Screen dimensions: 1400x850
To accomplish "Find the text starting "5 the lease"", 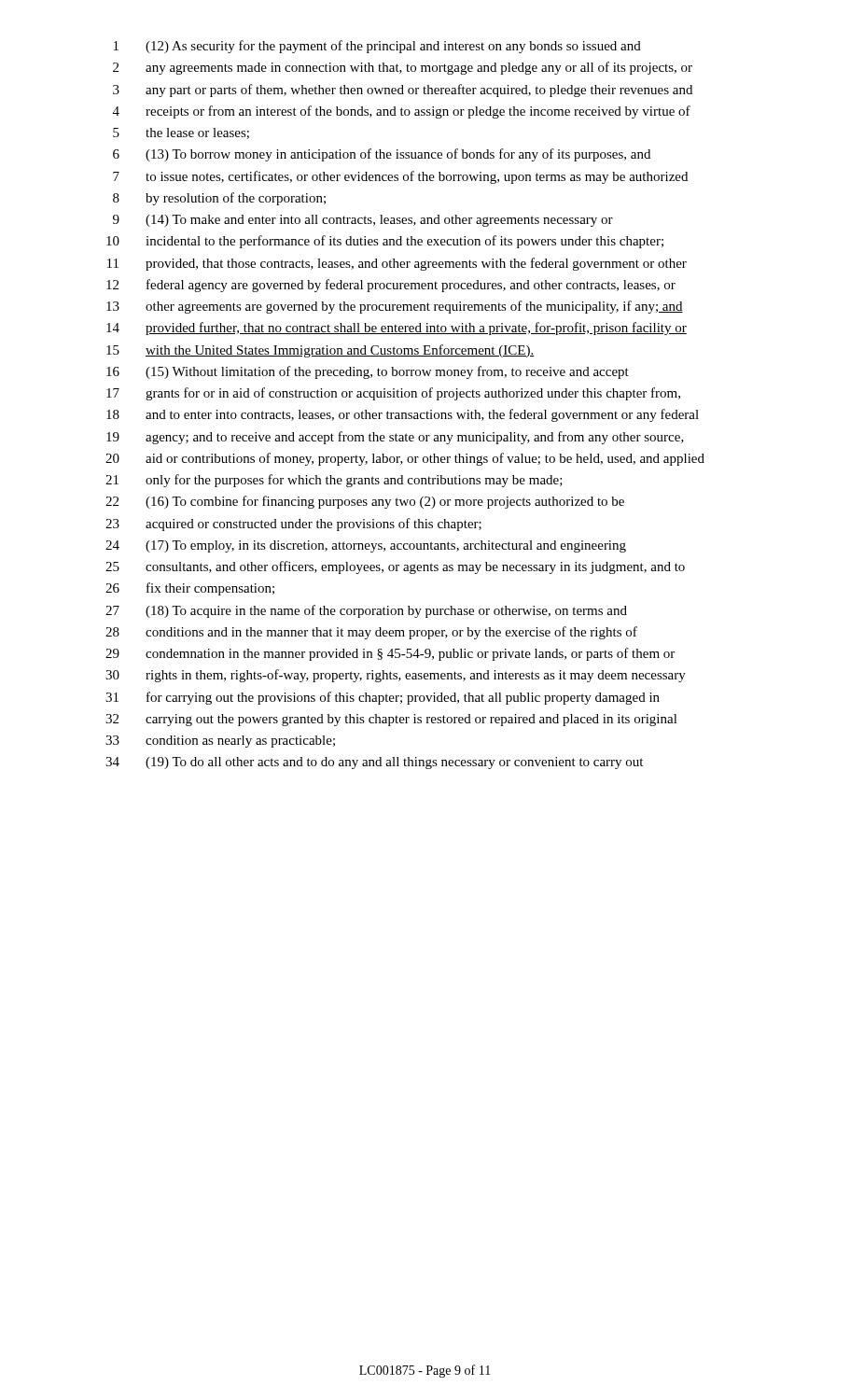I will click(181, 133).
